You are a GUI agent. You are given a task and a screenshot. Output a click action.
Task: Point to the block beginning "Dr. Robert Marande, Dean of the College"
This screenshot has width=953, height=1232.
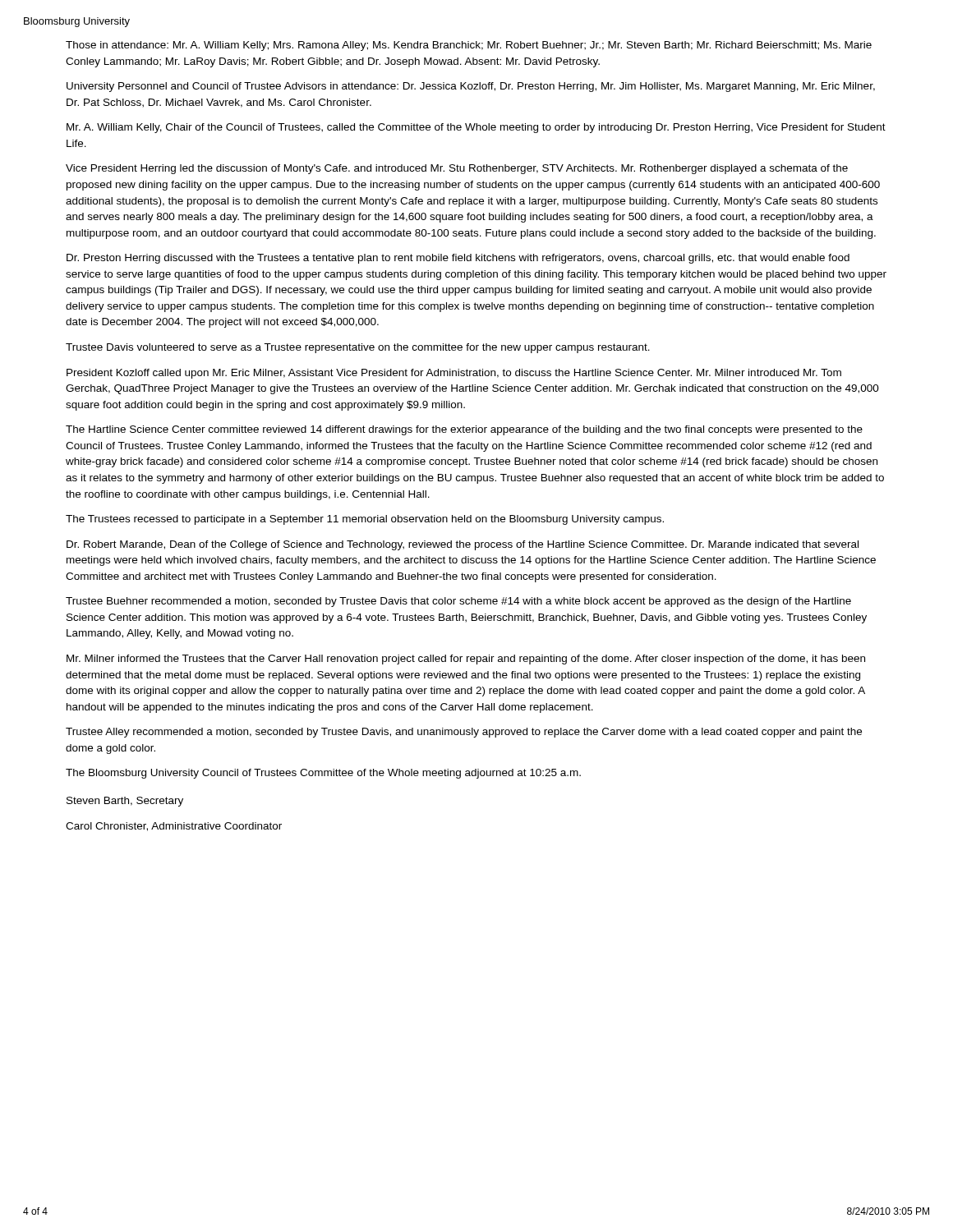tap(471, 560)
